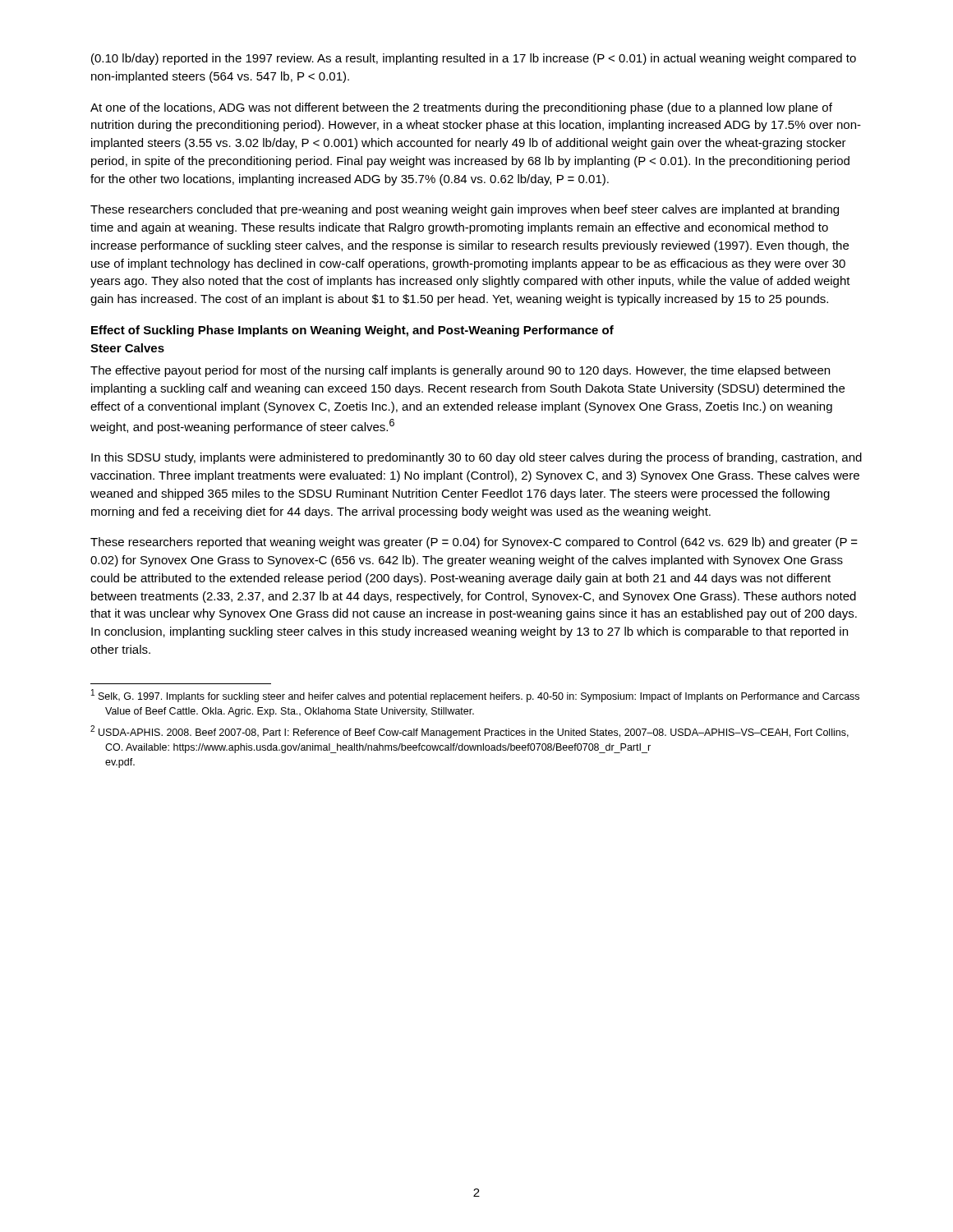This screenshot has height=1232, width=953.
Task: Click the passage that begins "At one of the locations,"
Action: (x=476, y=142)
